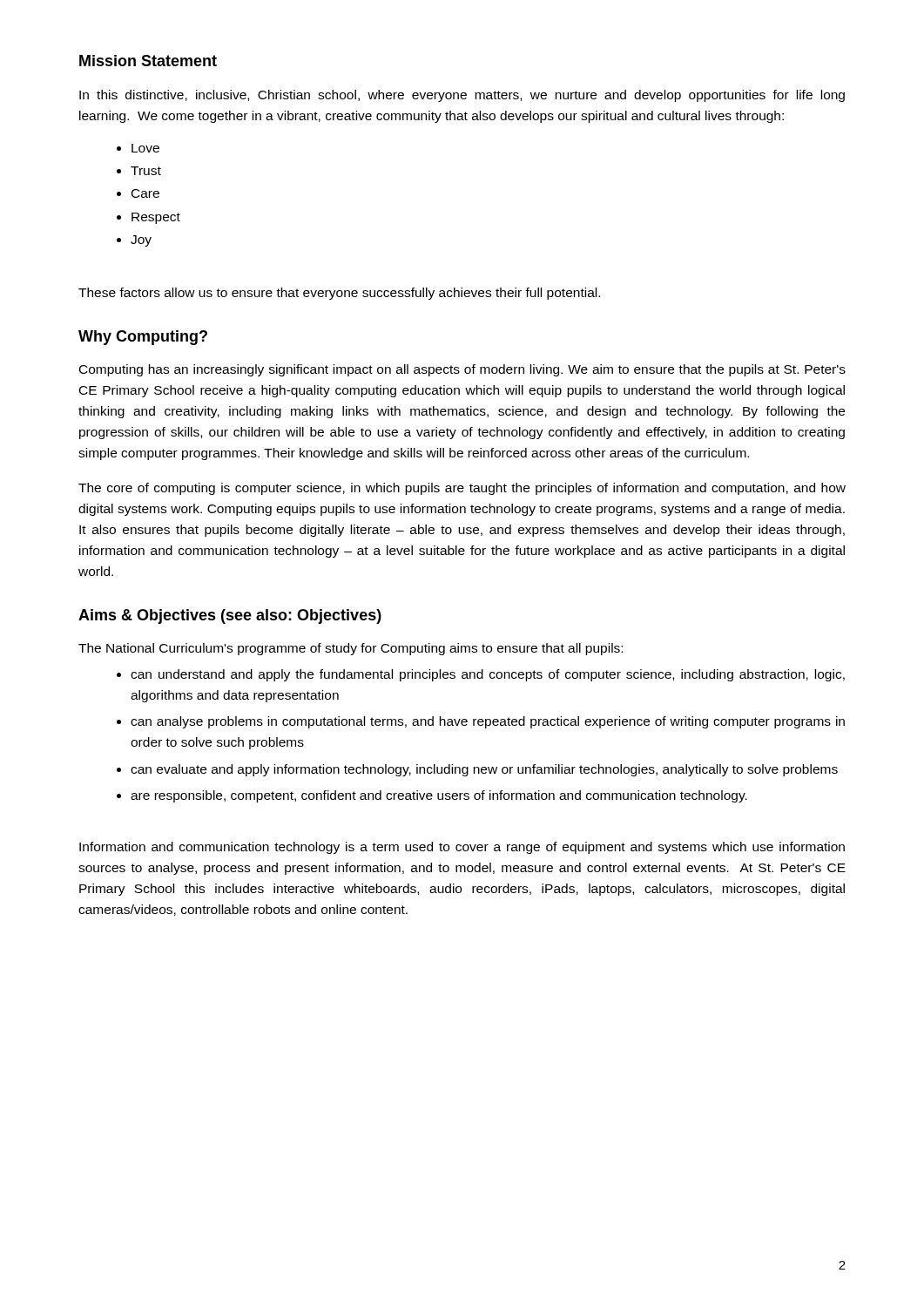Click on the section header that reads "Mission Statement"

coord(148,61)
